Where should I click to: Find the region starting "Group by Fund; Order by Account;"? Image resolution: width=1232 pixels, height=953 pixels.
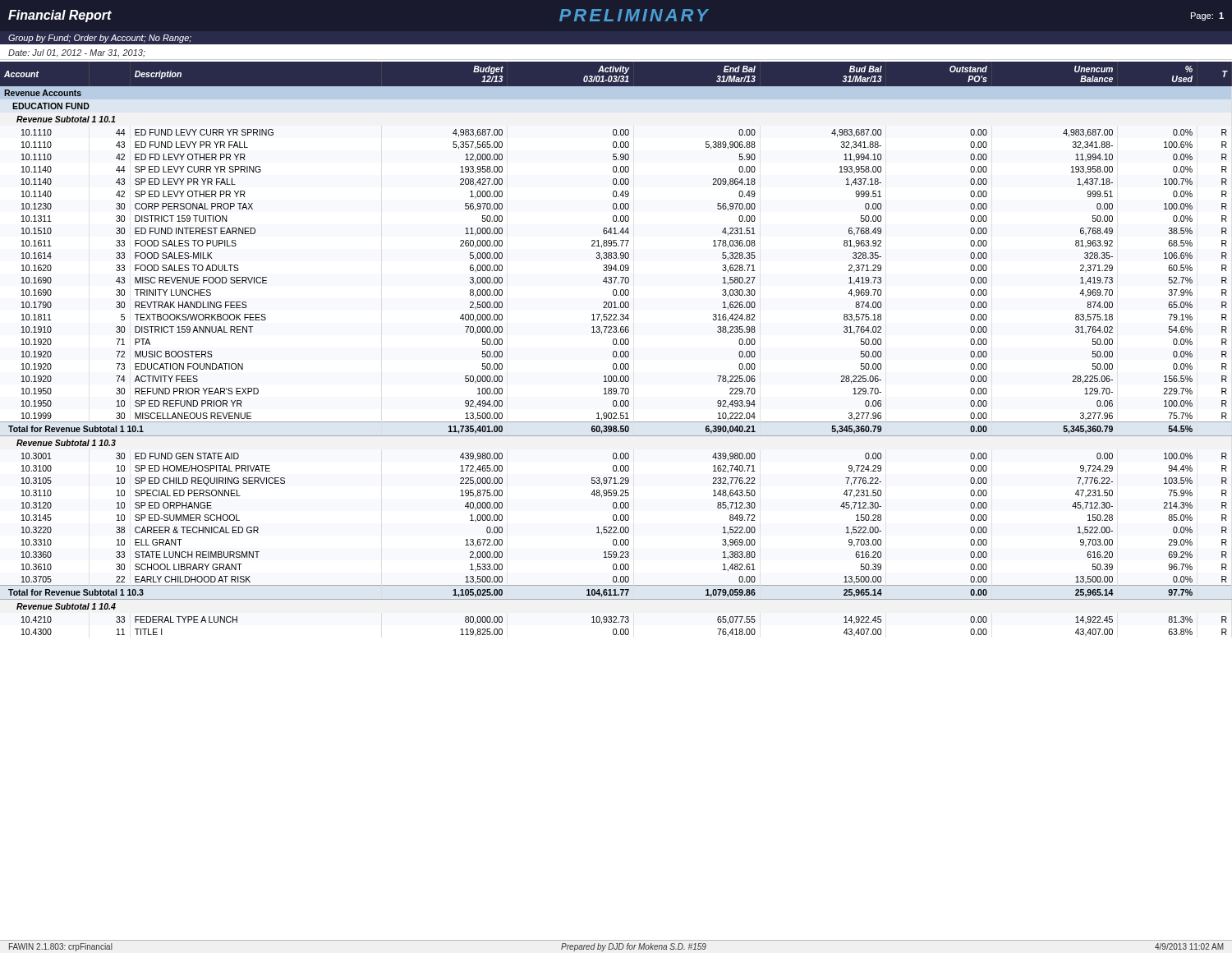(616, 38)
